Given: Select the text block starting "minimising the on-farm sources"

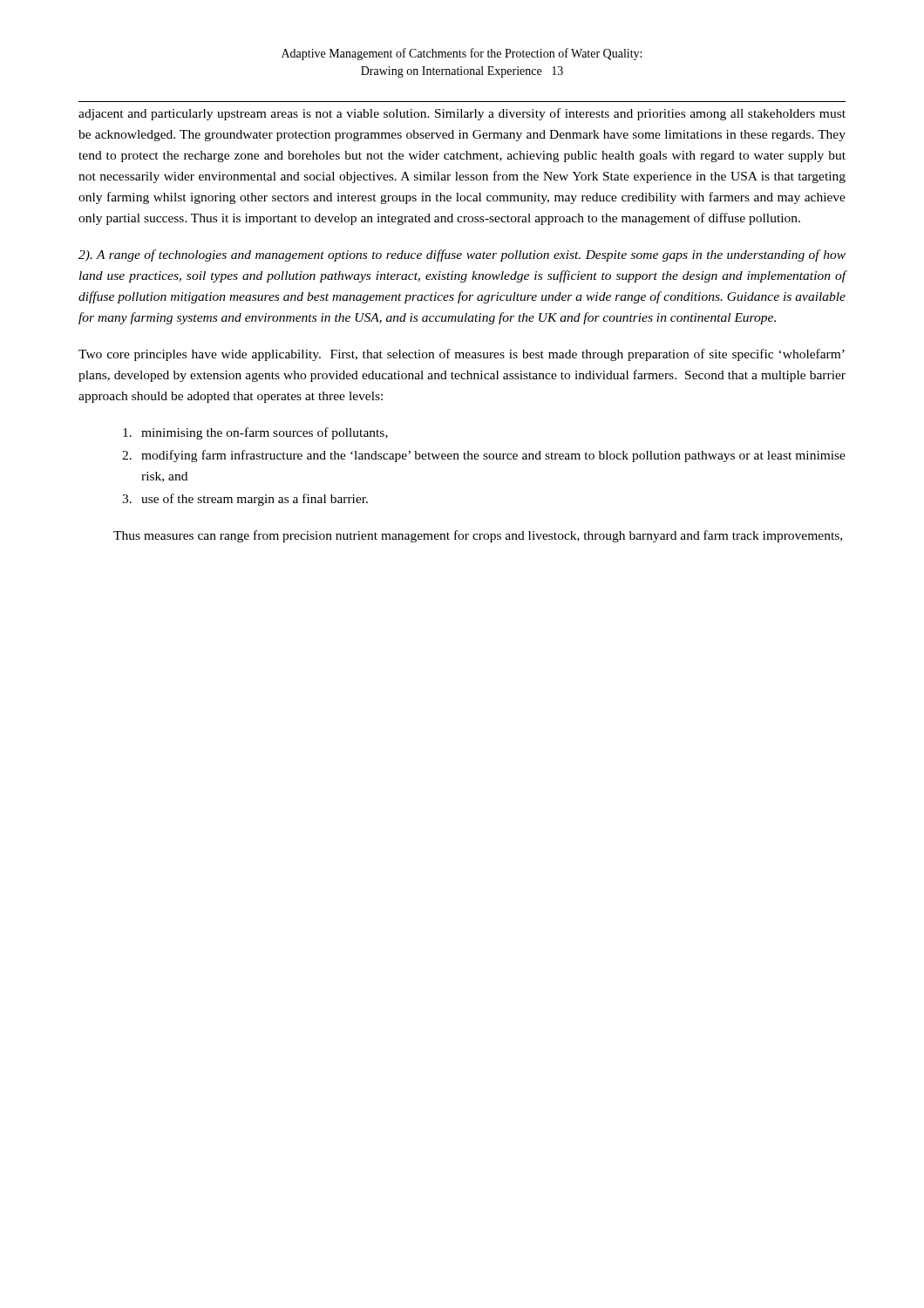Looking at the screenshot, I should point(255,433).
